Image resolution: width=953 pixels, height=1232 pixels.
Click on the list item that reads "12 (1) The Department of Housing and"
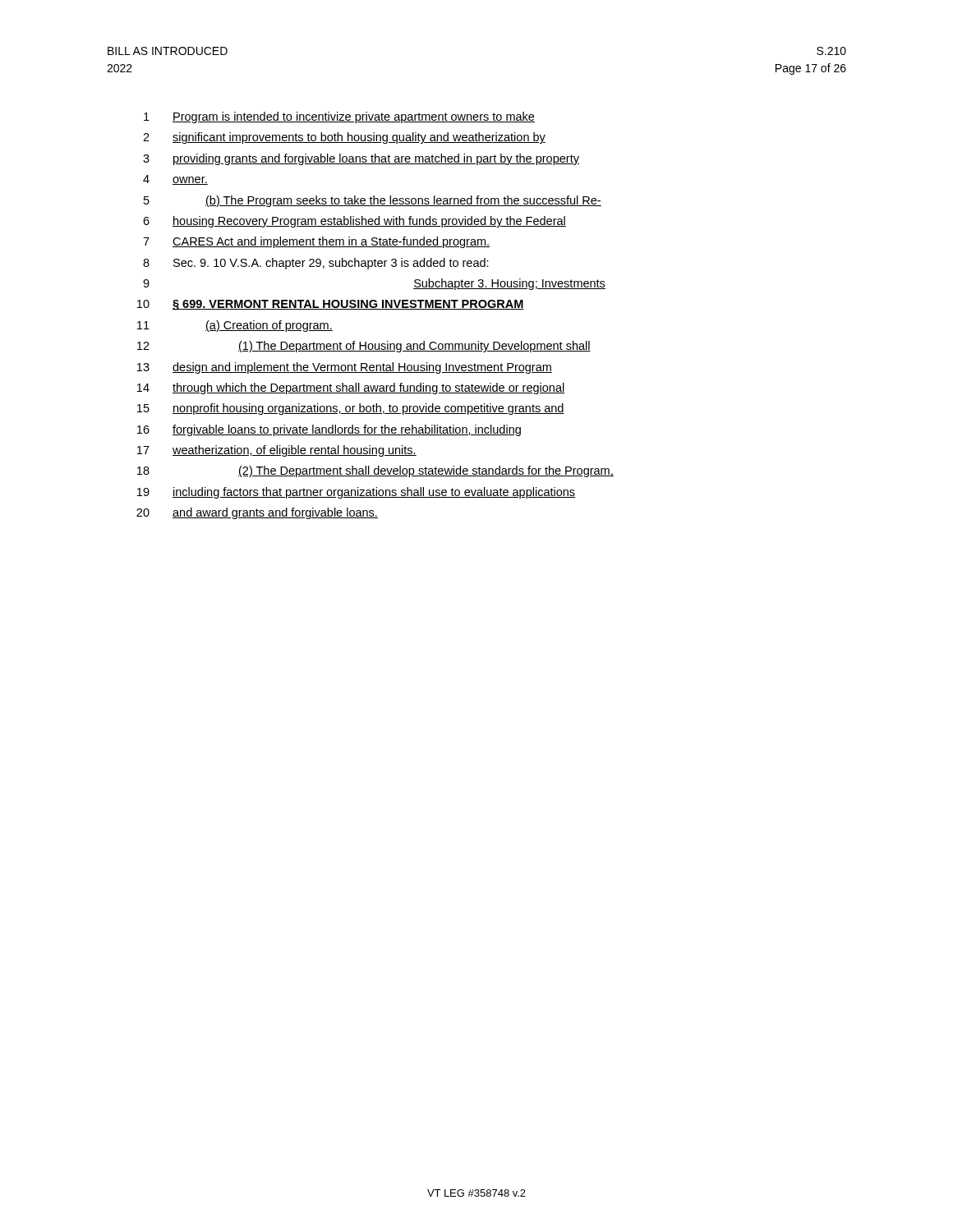tap(476, 346)
